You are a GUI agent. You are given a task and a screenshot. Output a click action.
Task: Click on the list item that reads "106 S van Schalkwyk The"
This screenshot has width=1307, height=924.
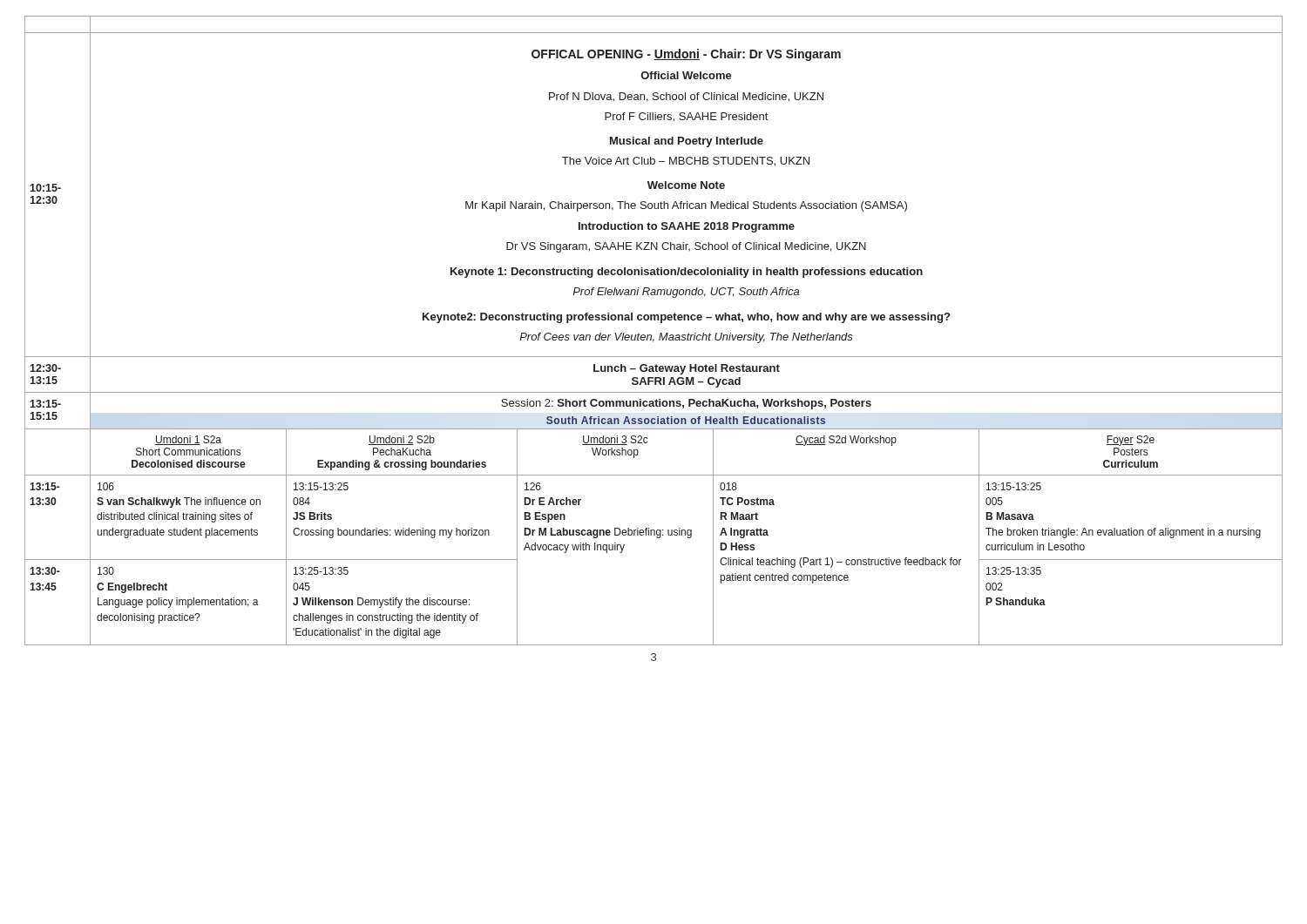(179, 509)
